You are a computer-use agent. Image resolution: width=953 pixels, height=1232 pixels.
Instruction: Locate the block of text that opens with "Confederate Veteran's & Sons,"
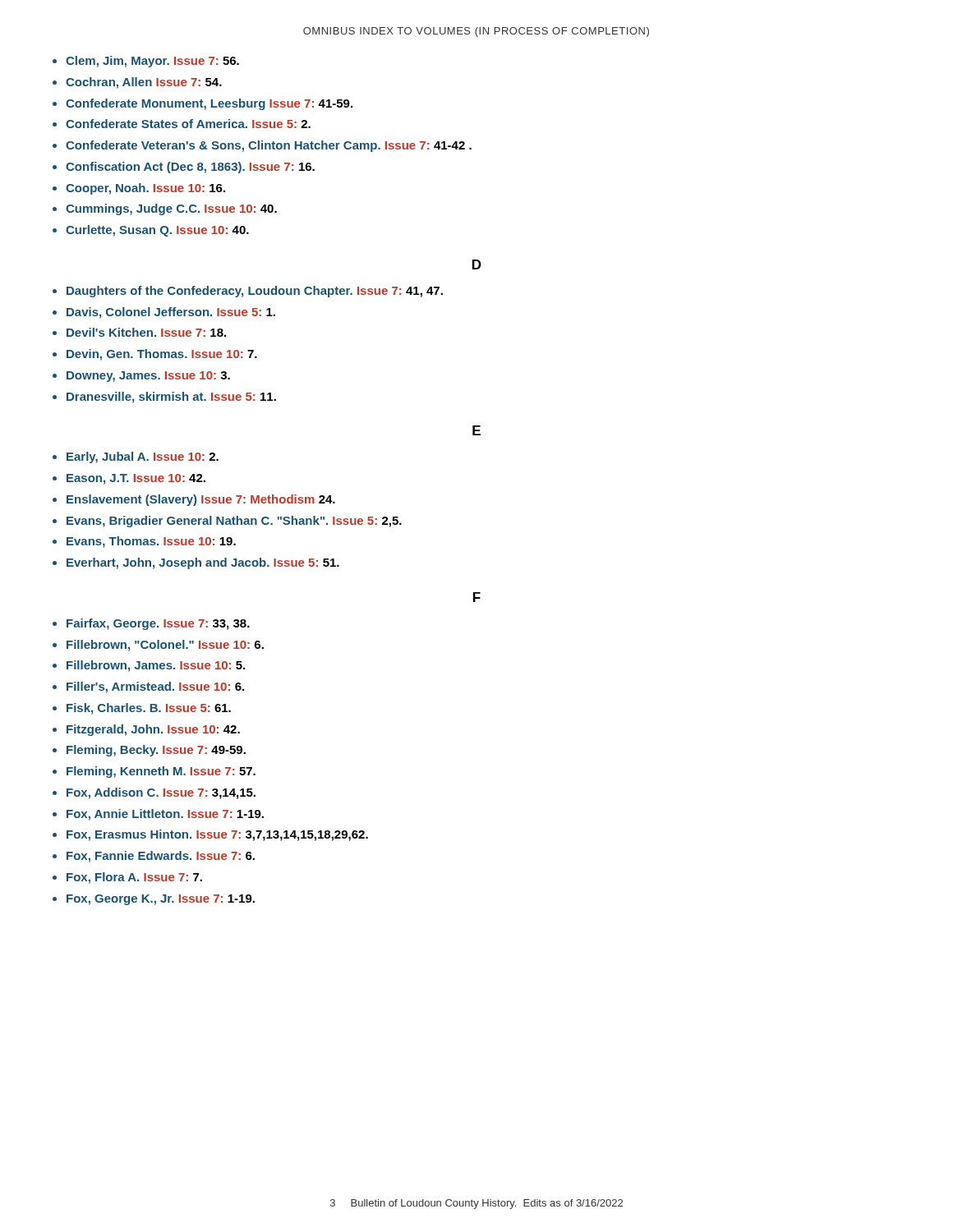coord(269,145)
